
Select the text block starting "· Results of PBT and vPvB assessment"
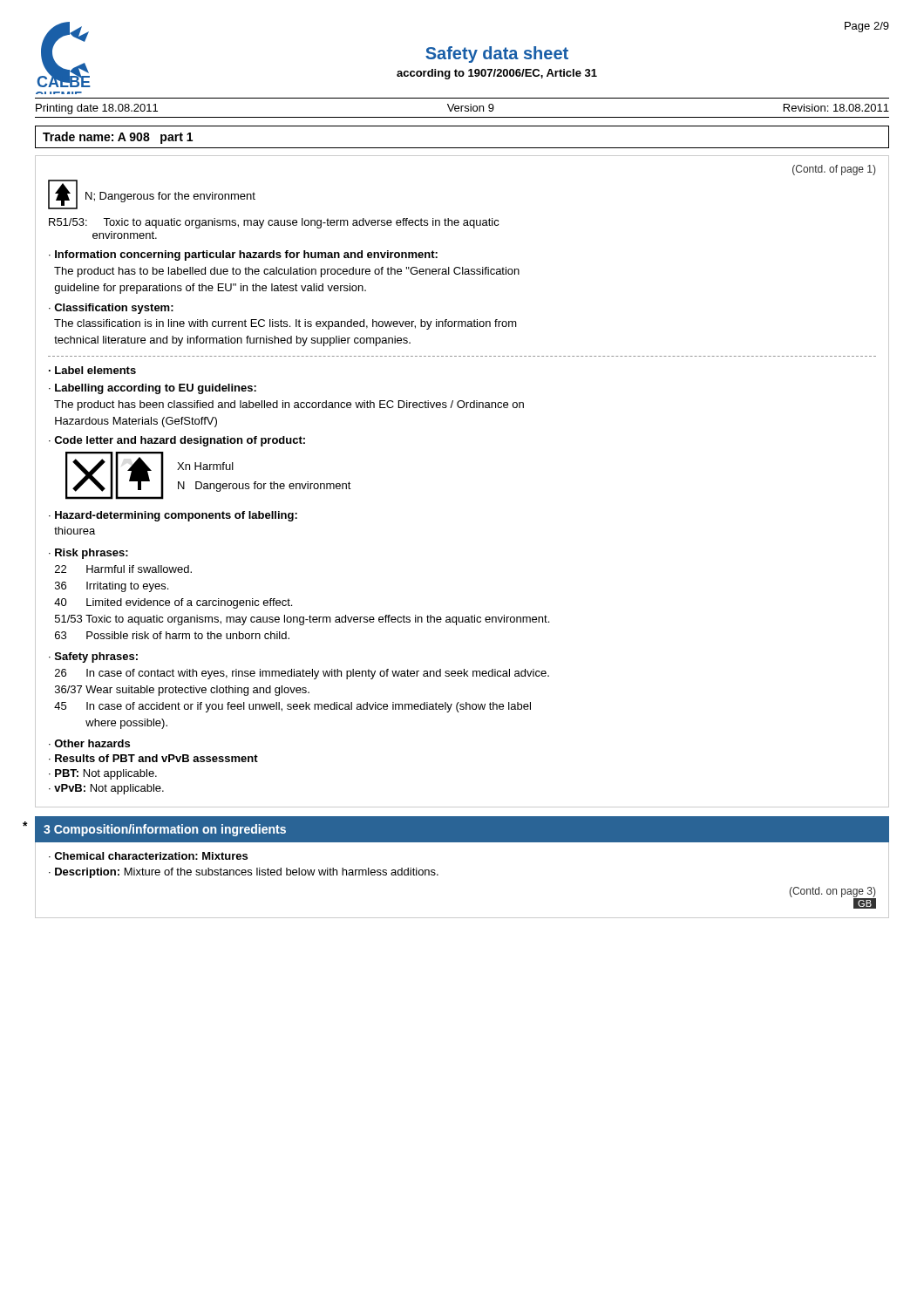(153, 758)
